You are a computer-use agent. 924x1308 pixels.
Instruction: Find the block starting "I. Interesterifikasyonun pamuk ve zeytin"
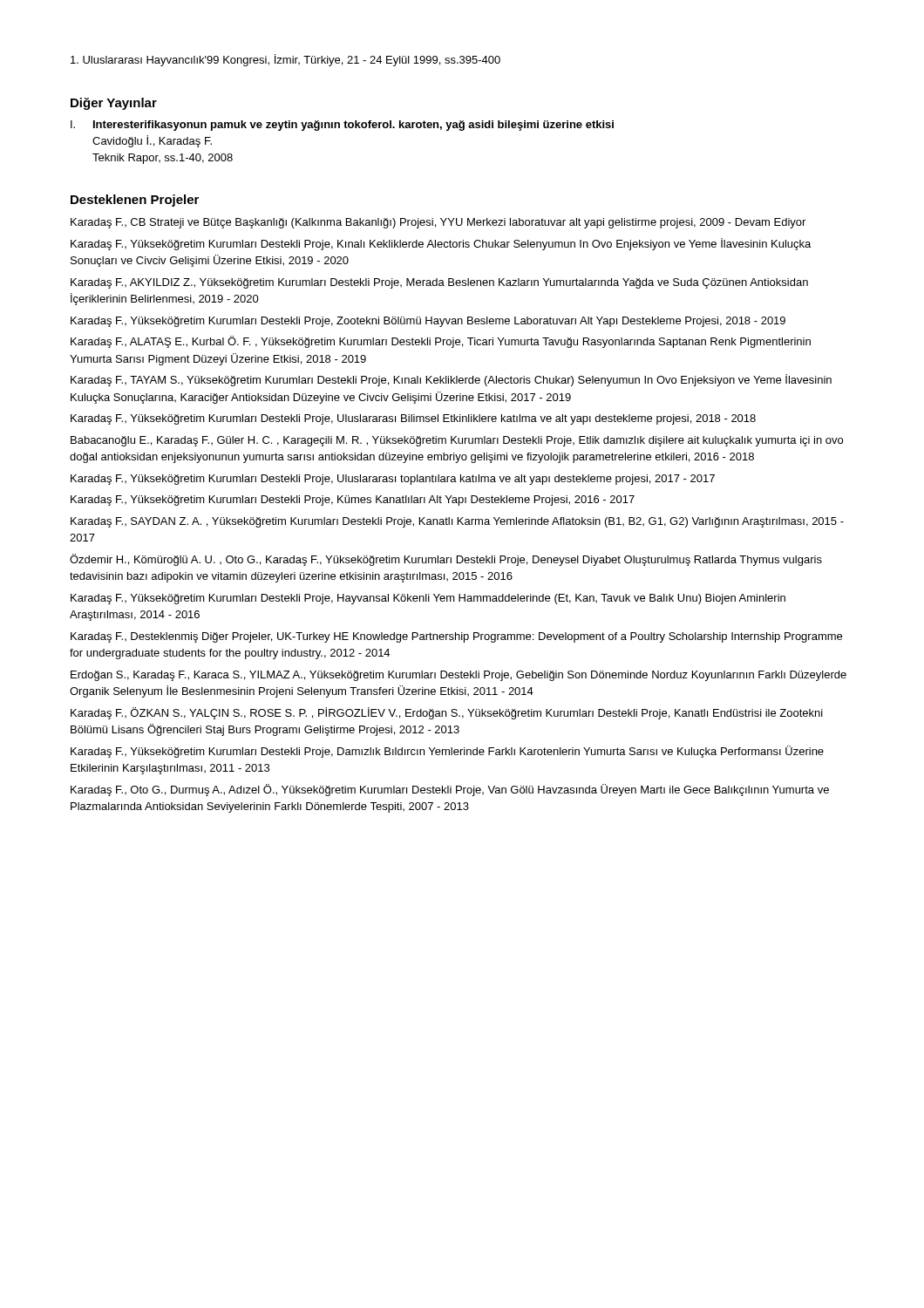[x=462, y=141]
